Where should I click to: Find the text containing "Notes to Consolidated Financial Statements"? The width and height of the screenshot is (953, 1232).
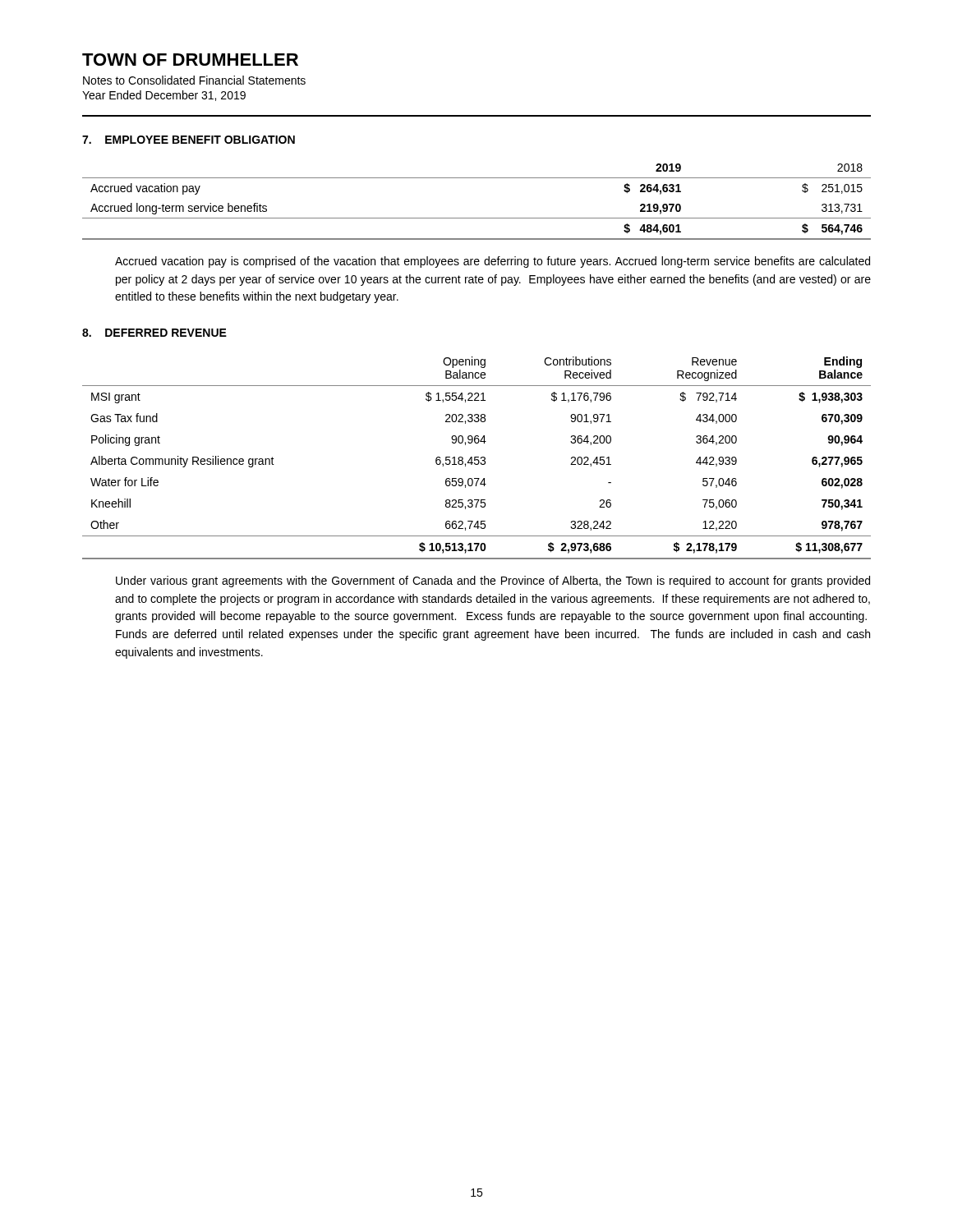194,81
